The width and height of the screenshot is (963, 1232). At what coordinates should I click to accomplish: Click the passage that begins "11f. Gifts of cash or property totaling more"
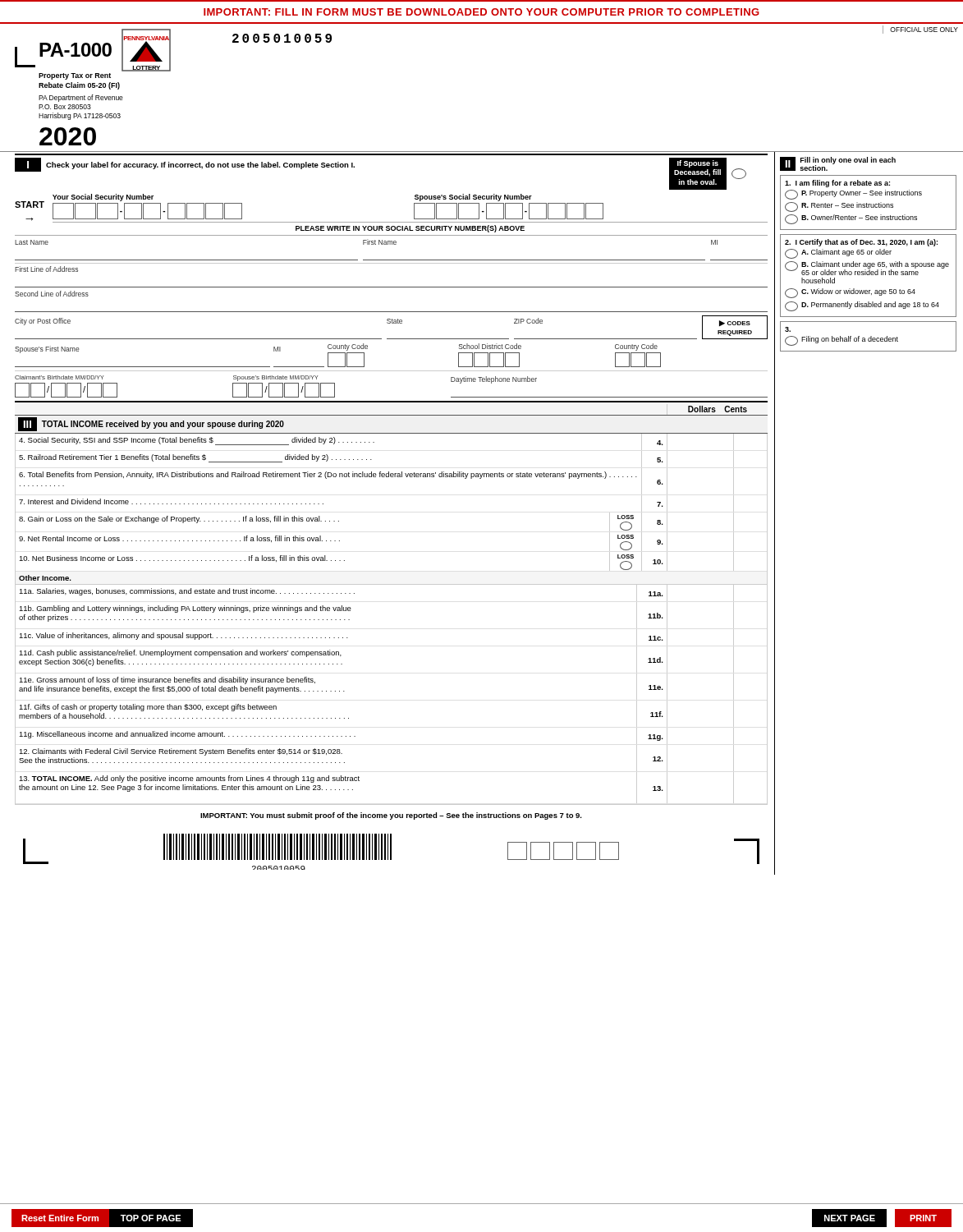(x=141, y=711)
